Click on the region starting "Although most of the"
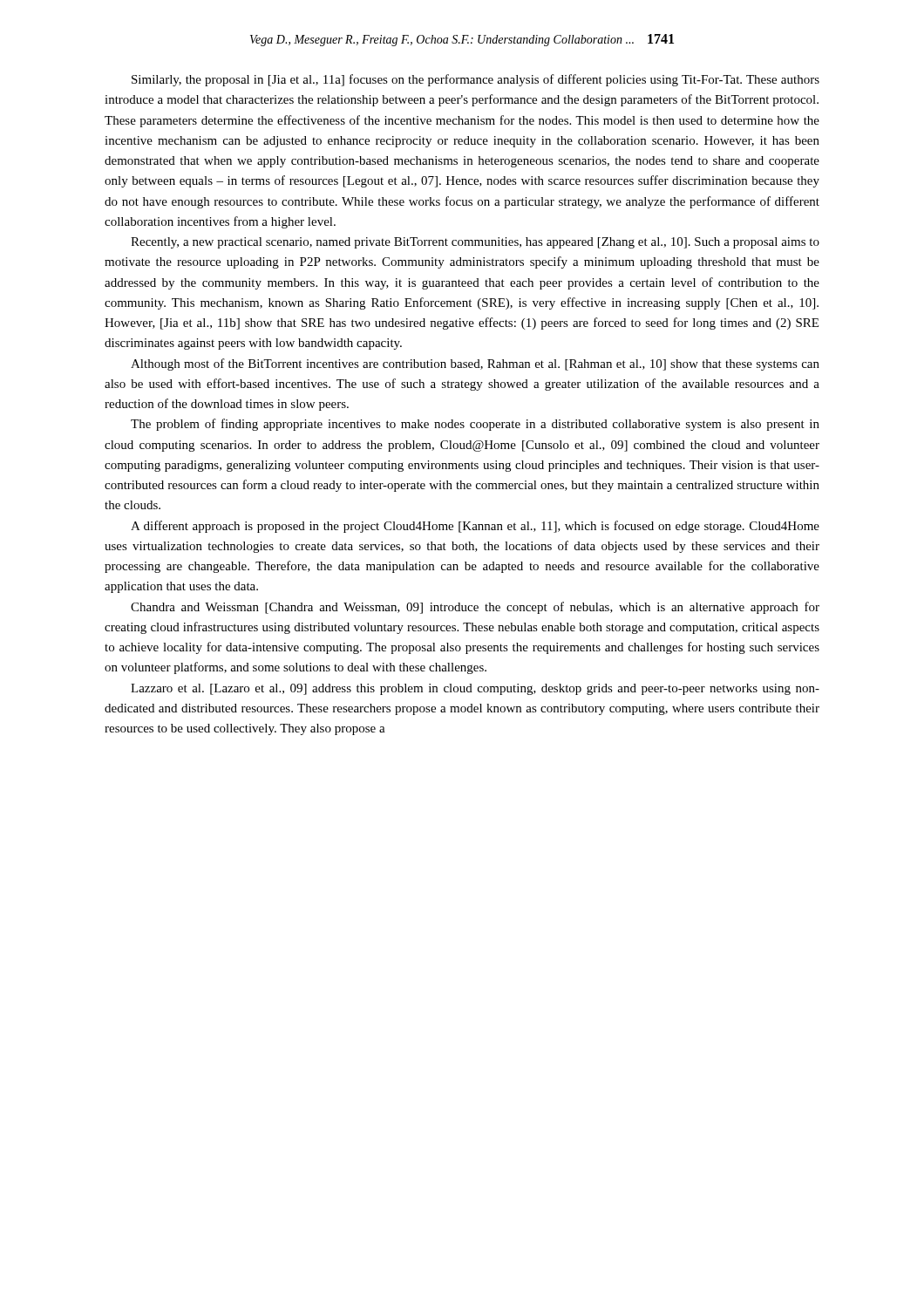924x1308 pixels. 462,384
